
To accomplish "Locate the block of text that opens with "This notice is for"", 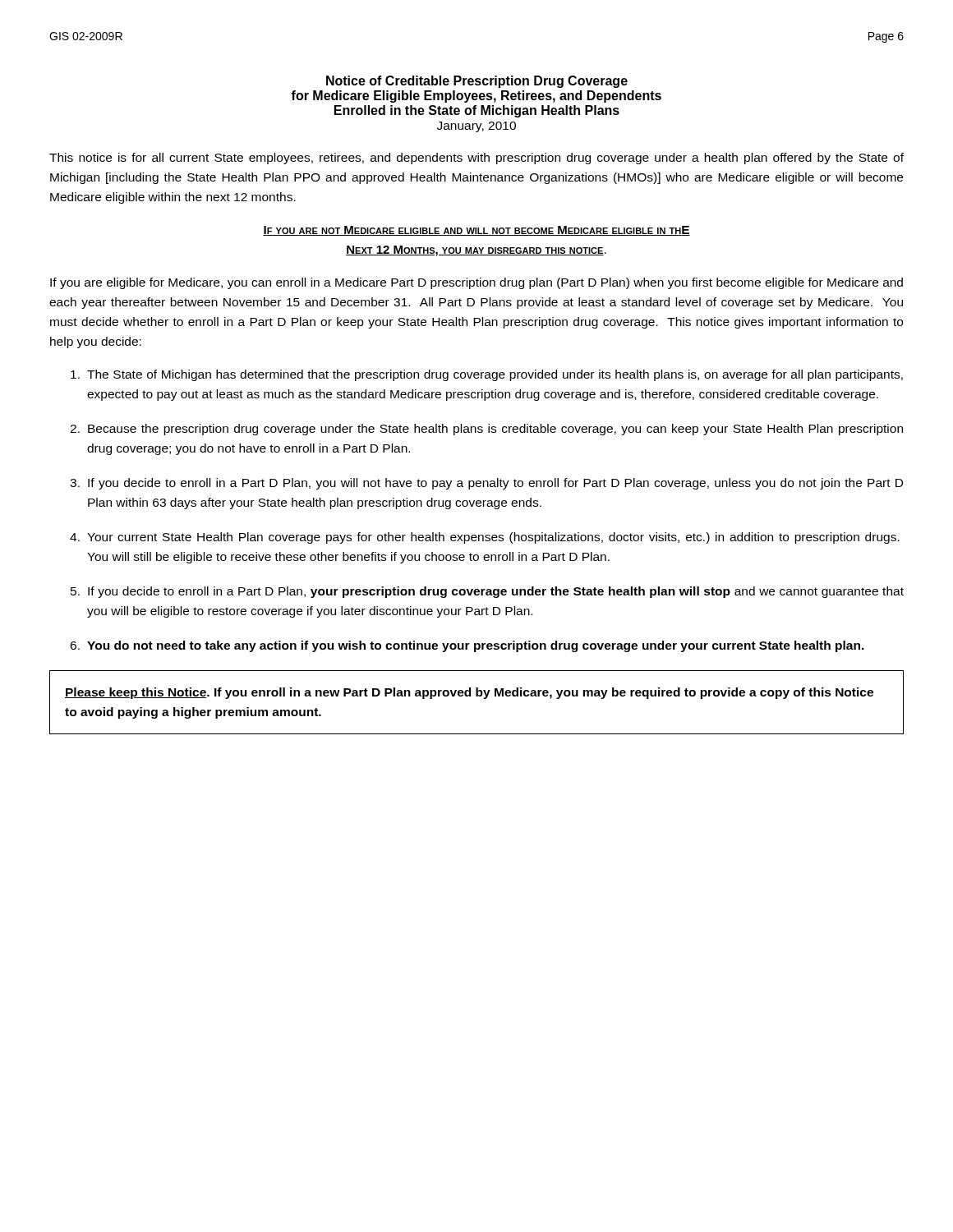I will tap(476, 177).
